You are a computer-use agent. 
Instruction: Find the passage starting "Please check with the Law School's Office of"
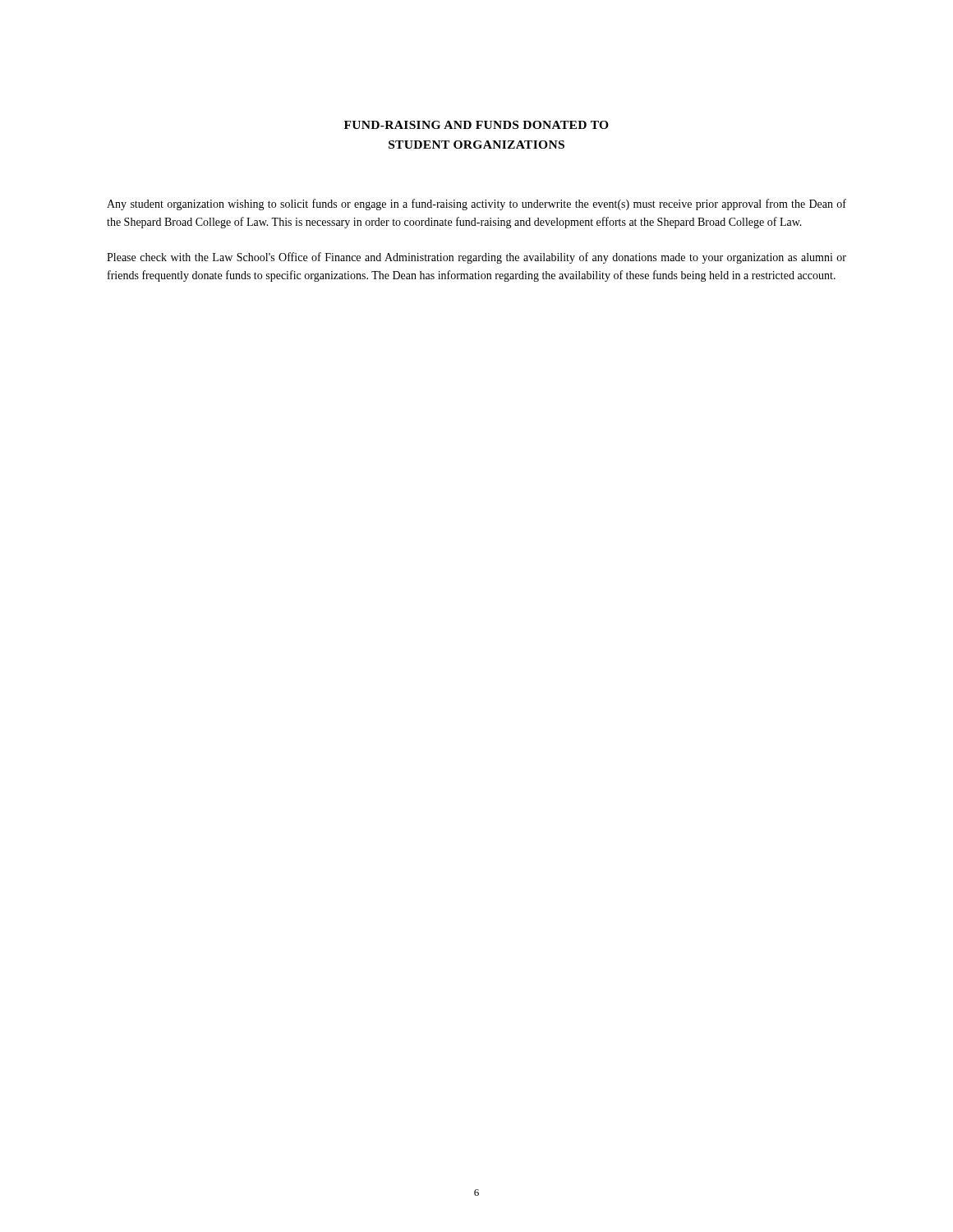point(476,267)
